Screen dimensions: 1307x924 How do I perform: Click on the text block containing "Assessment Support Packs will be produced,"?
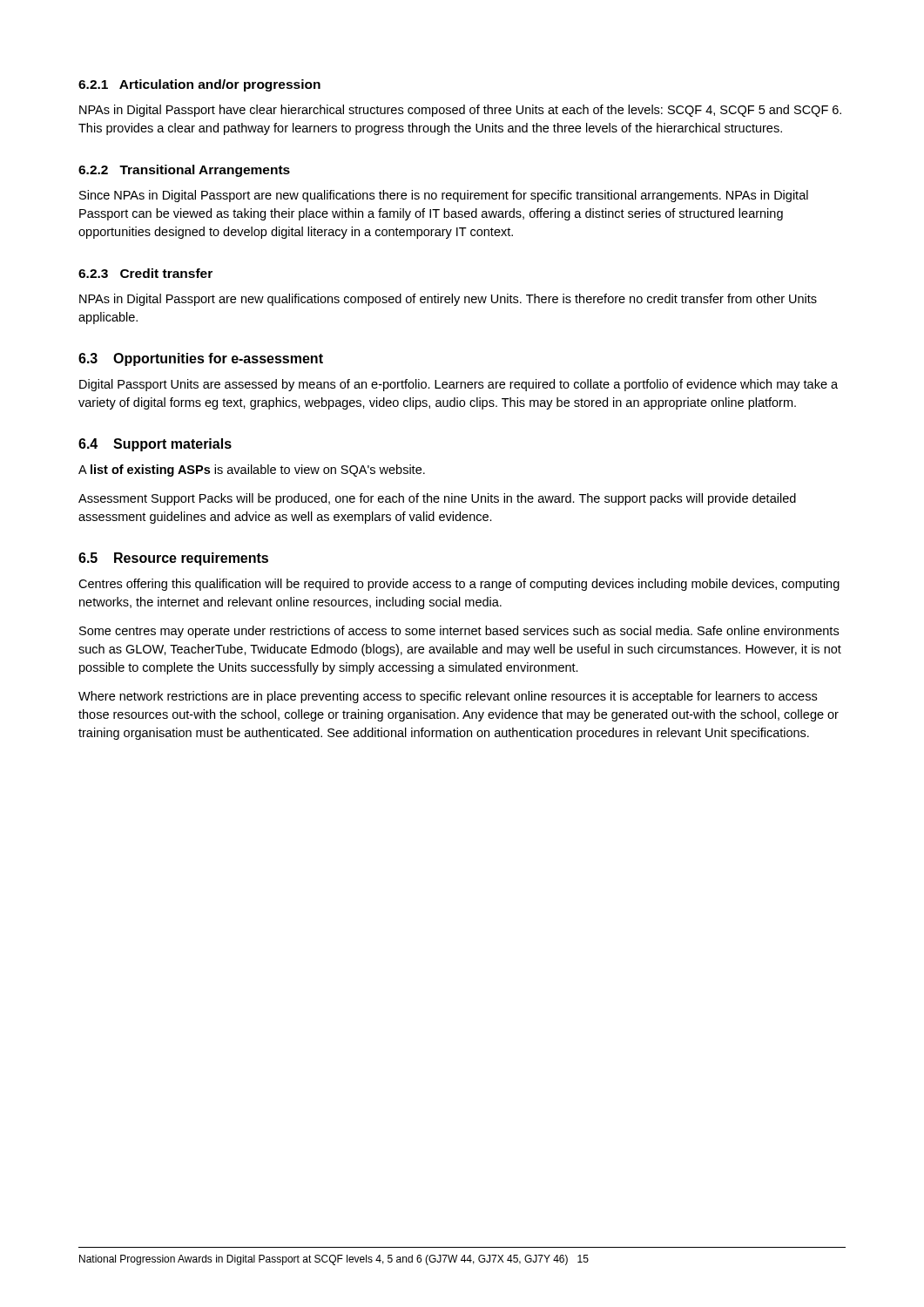coord(437,508)
